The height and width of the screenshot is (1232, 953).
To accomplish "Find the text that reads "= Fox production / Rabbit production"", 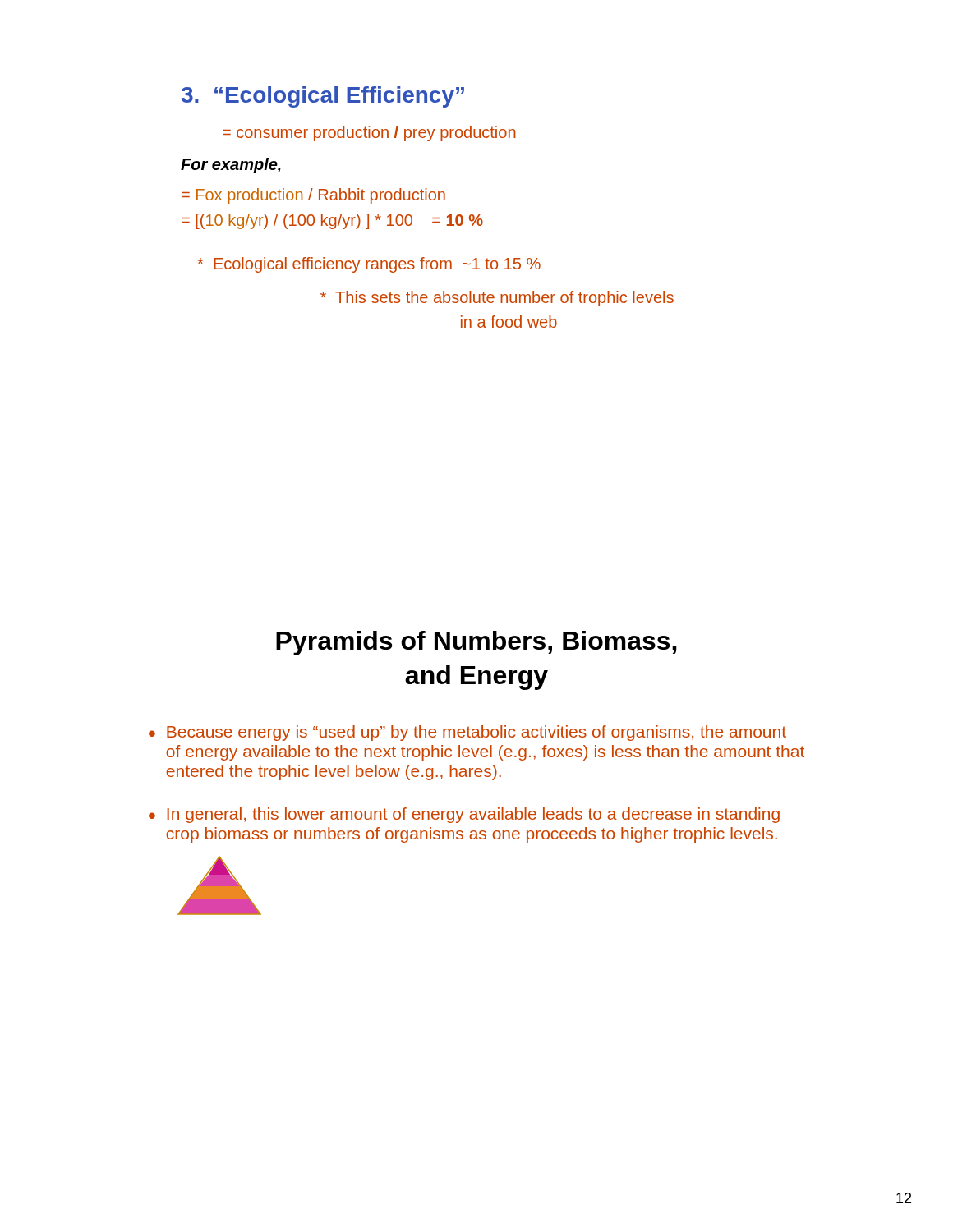I will pos(313,195).
